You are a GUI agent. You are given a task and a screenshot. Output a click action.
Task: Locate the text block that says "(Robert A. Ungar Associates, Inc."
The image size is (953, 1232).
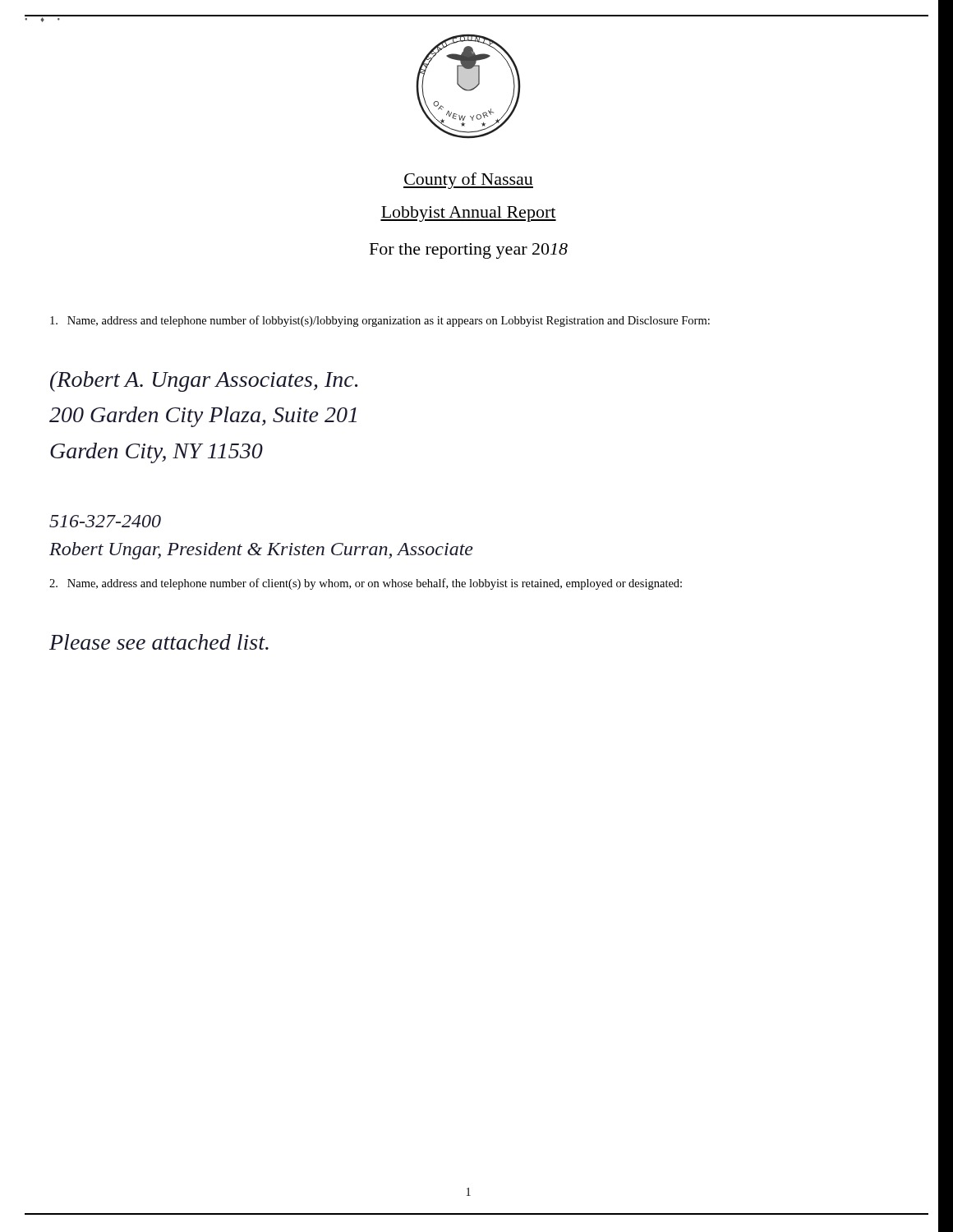click(x=204, y=415)
